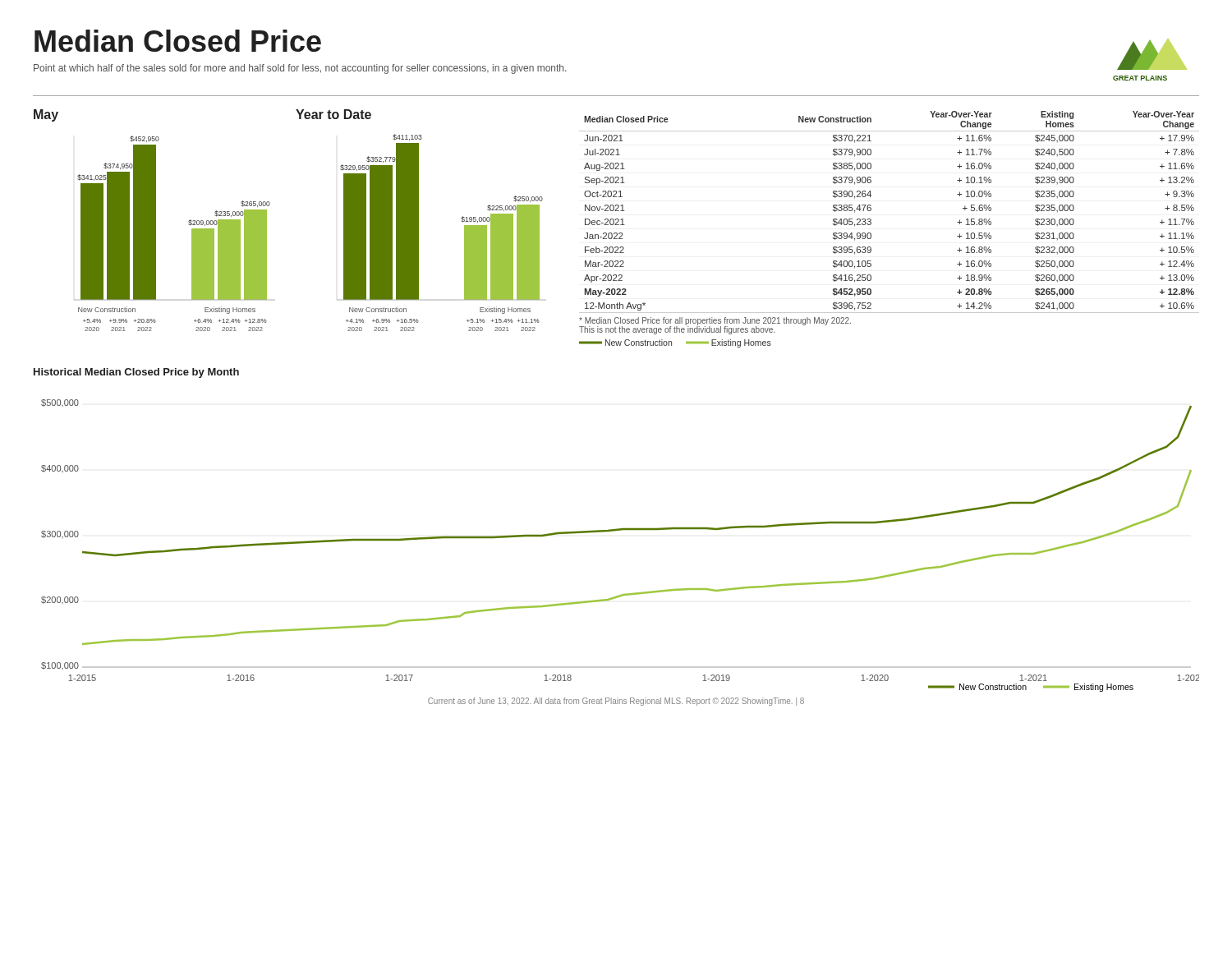Locate the logo
This screenshot has width=1232, height=953.
click(x=1154, y=56)
